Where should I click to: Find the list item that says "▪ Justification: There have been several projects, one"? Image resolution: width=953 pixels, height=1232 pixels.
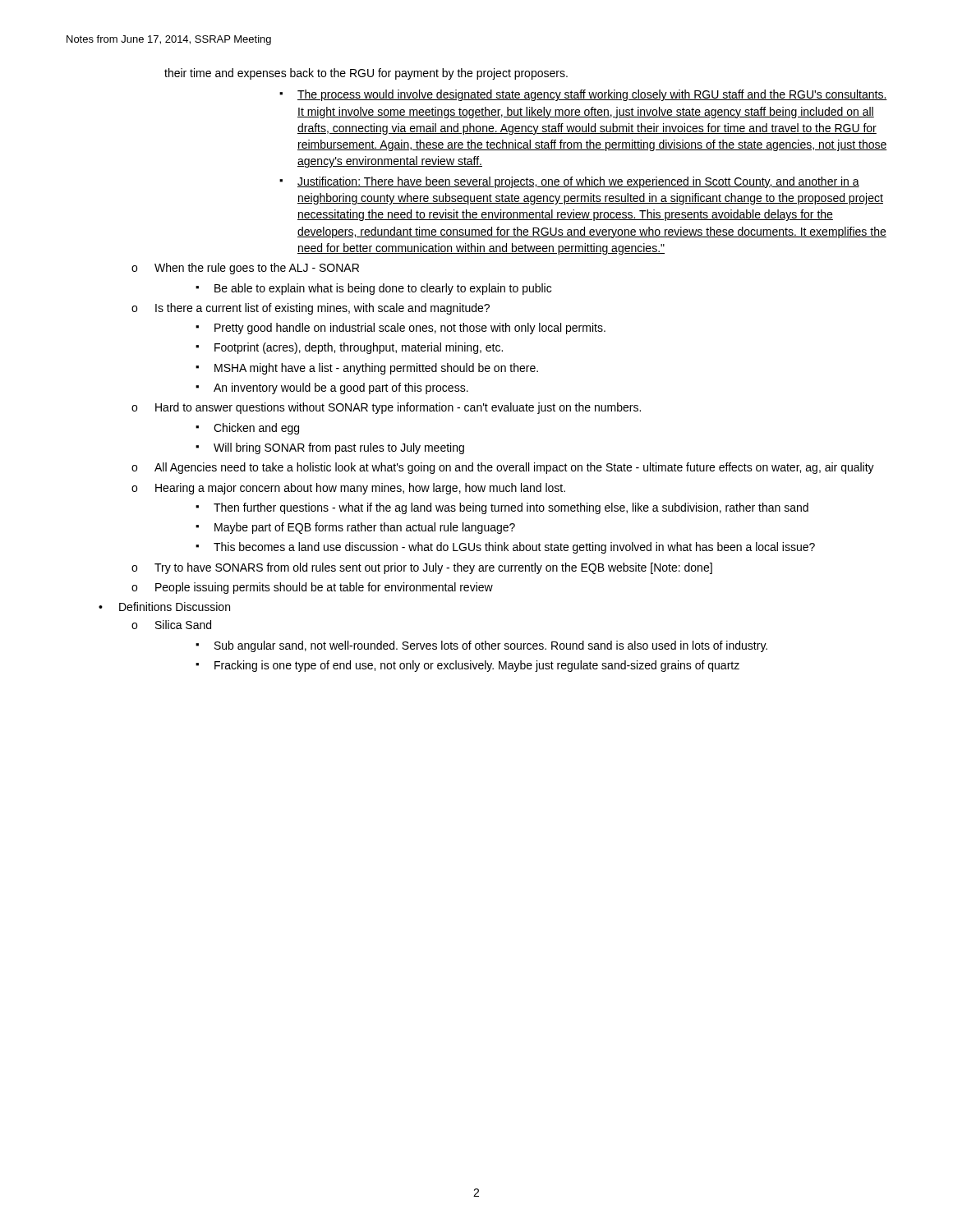pos(583,215)
